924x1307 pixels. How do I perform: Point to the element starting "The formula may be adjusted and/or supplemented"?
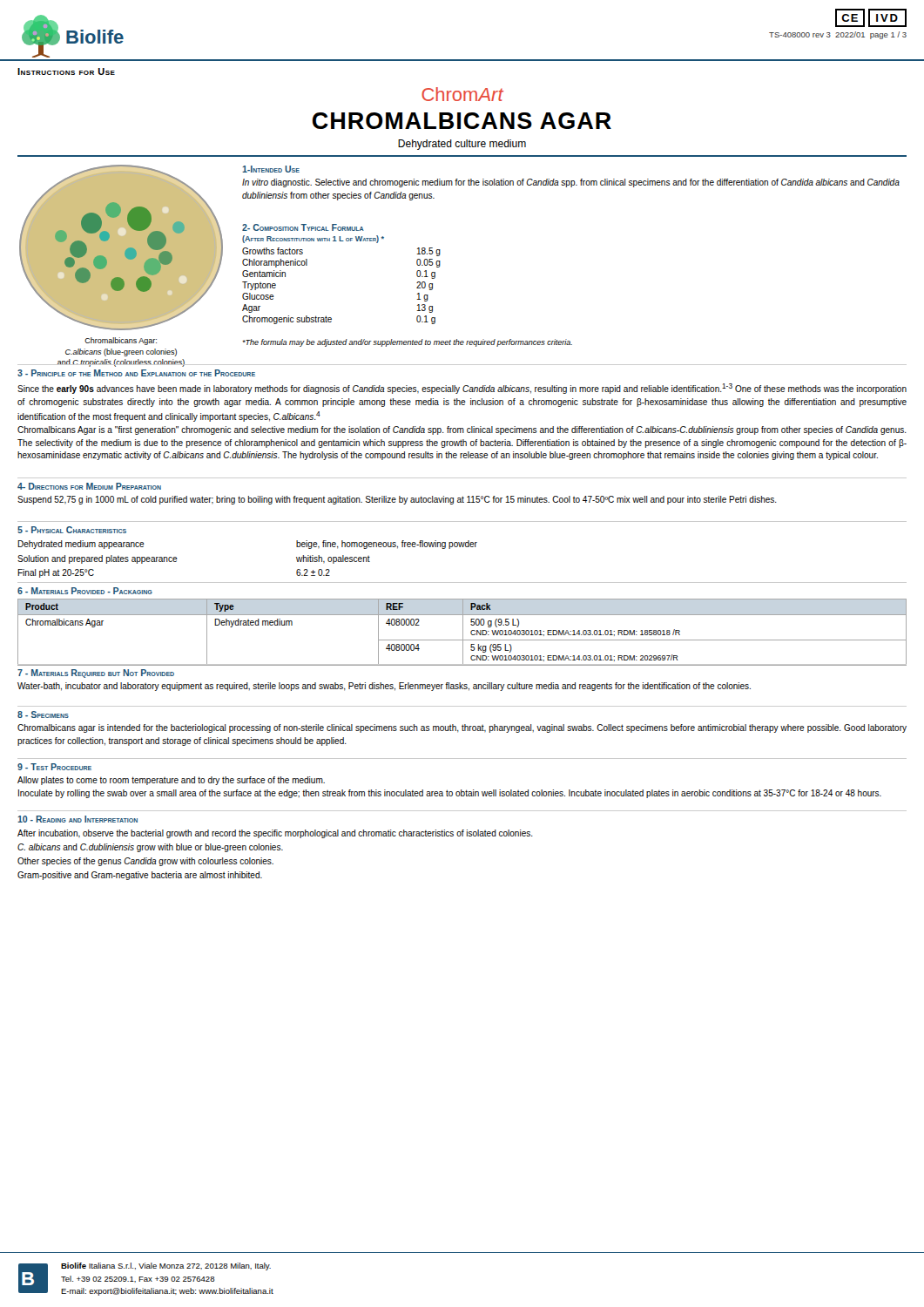click(407, 342)
